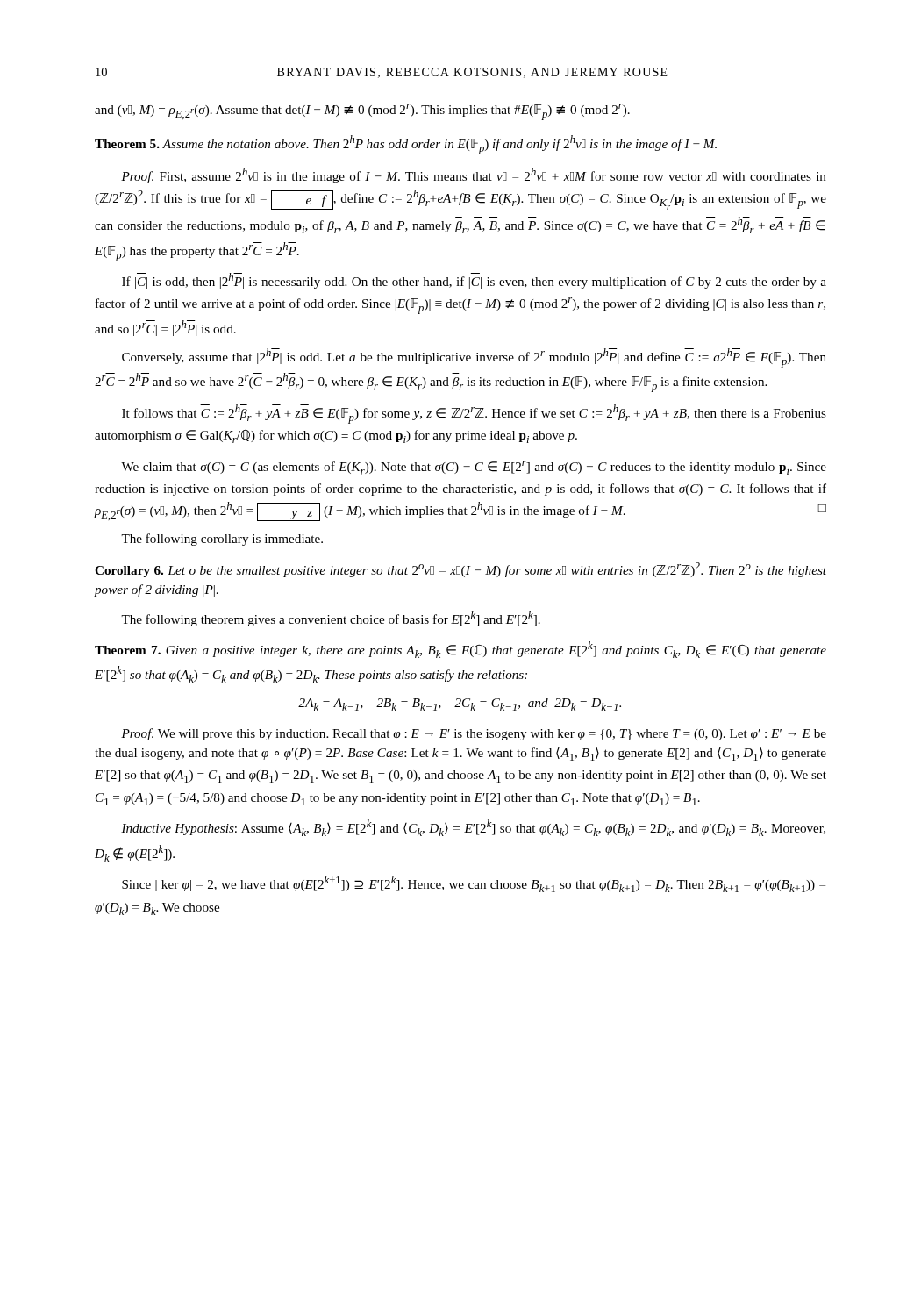Viewport: 921px width, 1316px height.
Task: Select the text block starting "If |C| is odd, then"
Action: (460, 304)
